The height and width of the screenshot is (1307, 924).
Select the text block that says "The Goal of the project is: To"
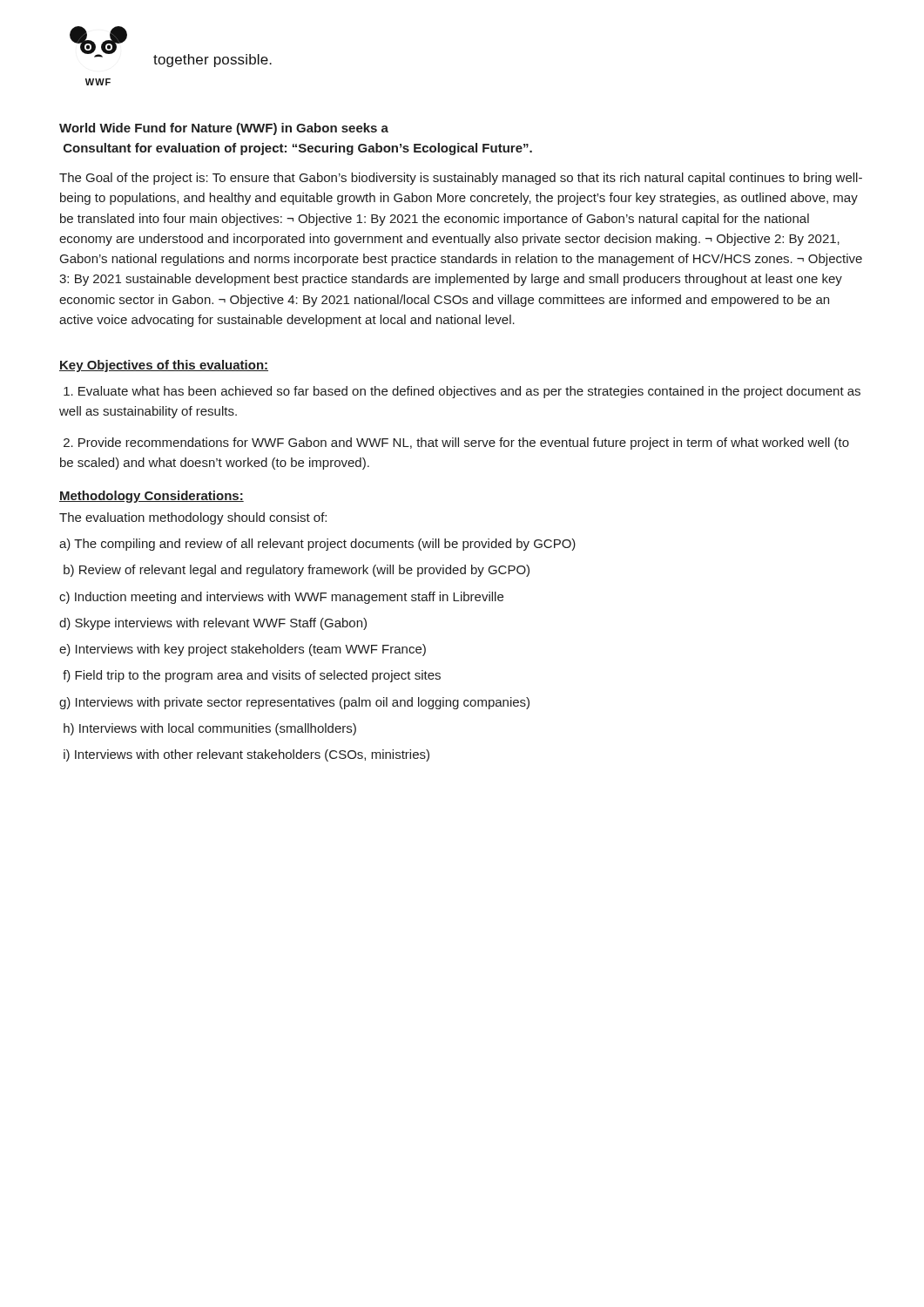(461, 248)
